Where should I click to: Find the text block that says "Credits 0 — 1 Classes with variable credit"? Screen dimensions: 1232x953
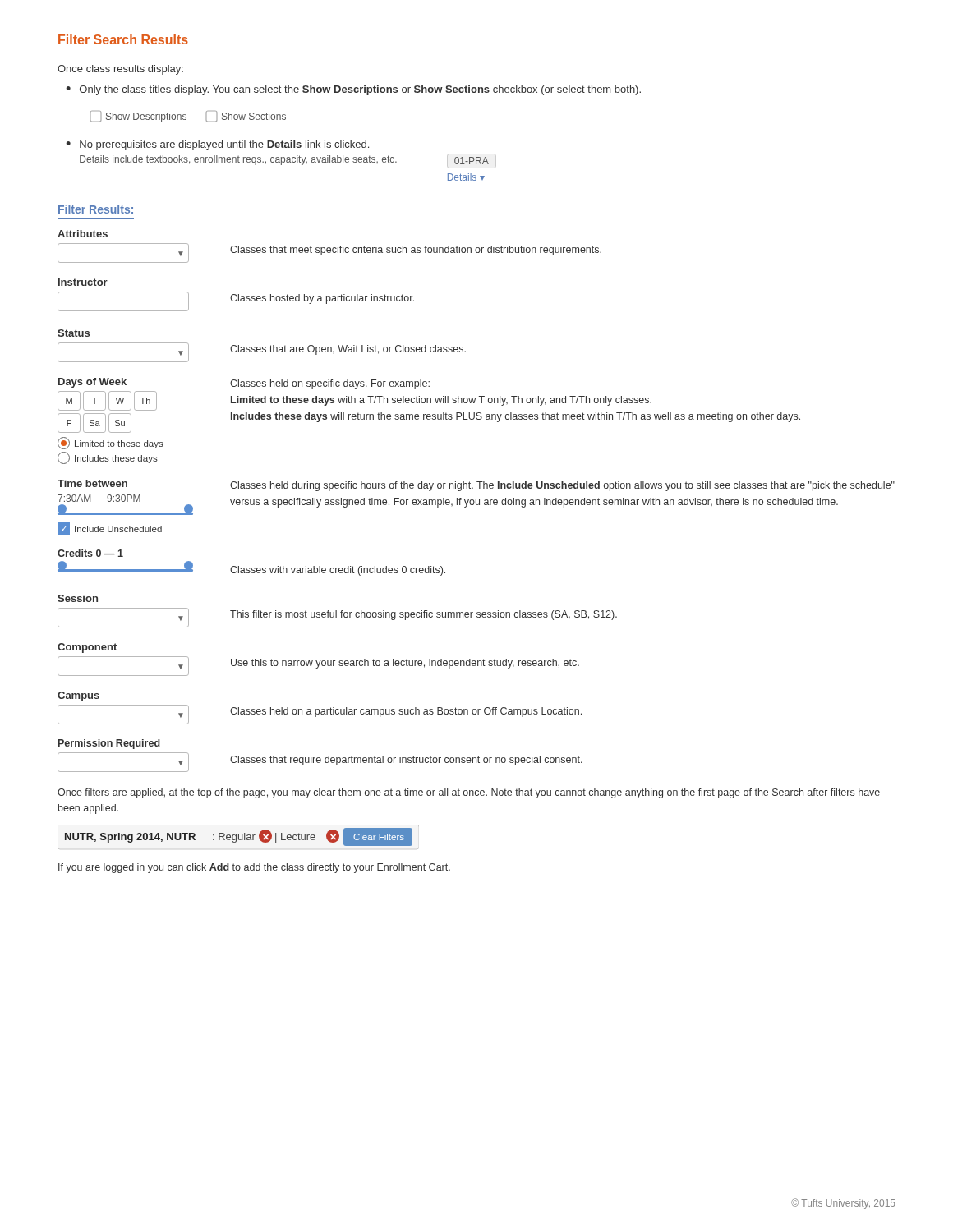[90, 553]
